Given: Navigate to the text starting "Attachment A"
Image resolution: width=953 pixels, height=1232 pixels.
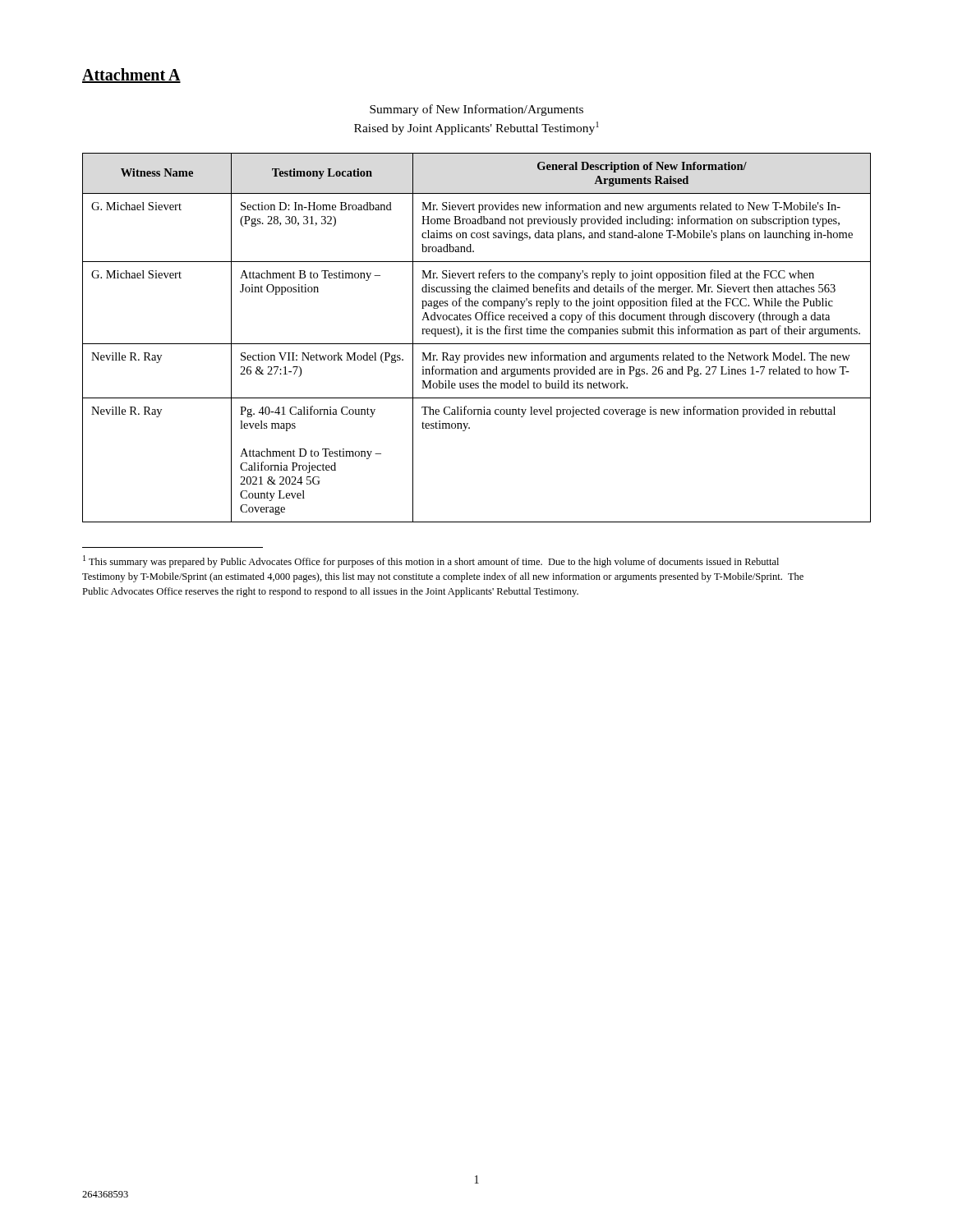Looking at the screenshot, I should click(x=131, y=75).
